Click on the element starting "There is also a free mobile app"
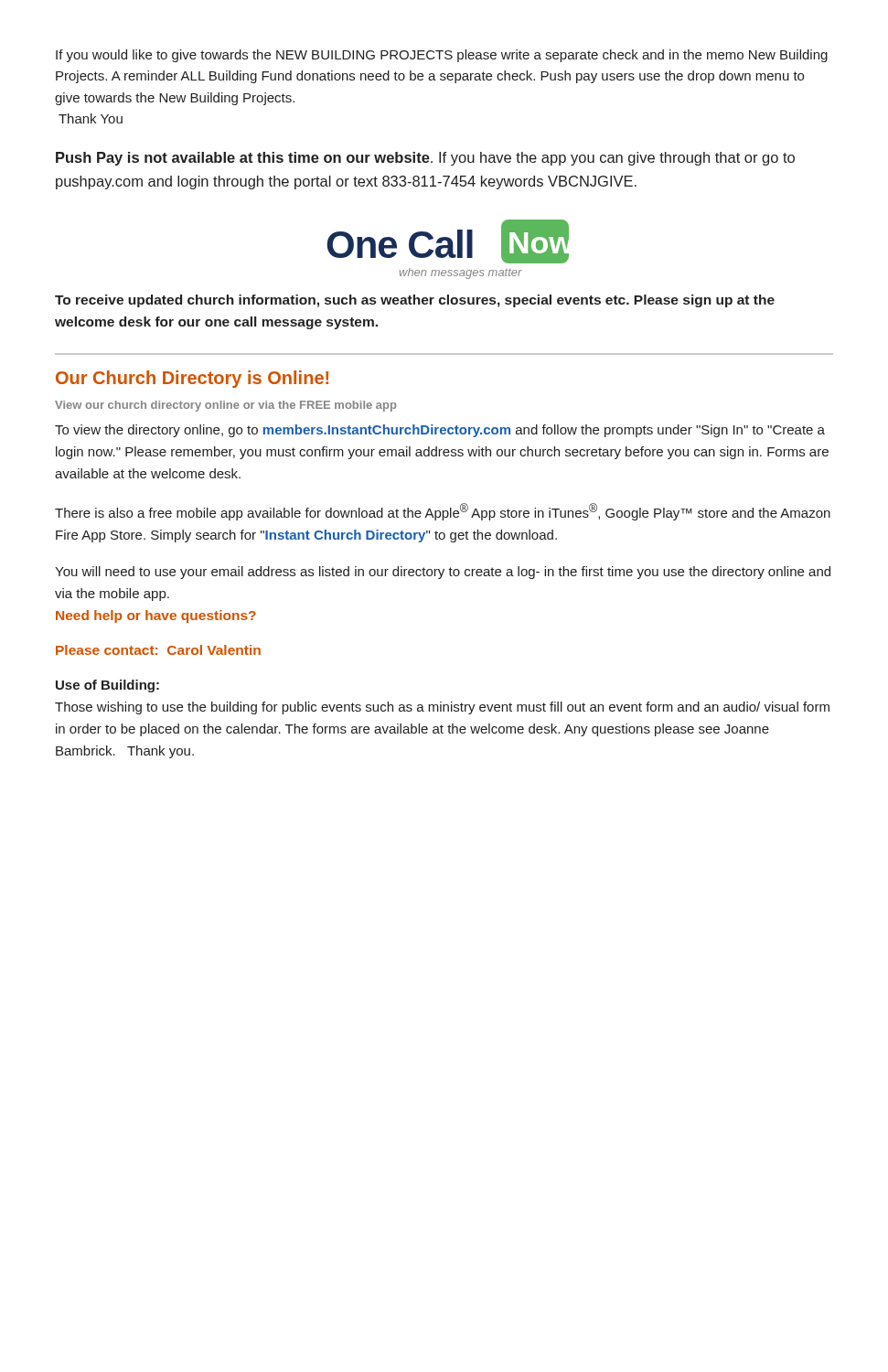 tap(443, 522)
